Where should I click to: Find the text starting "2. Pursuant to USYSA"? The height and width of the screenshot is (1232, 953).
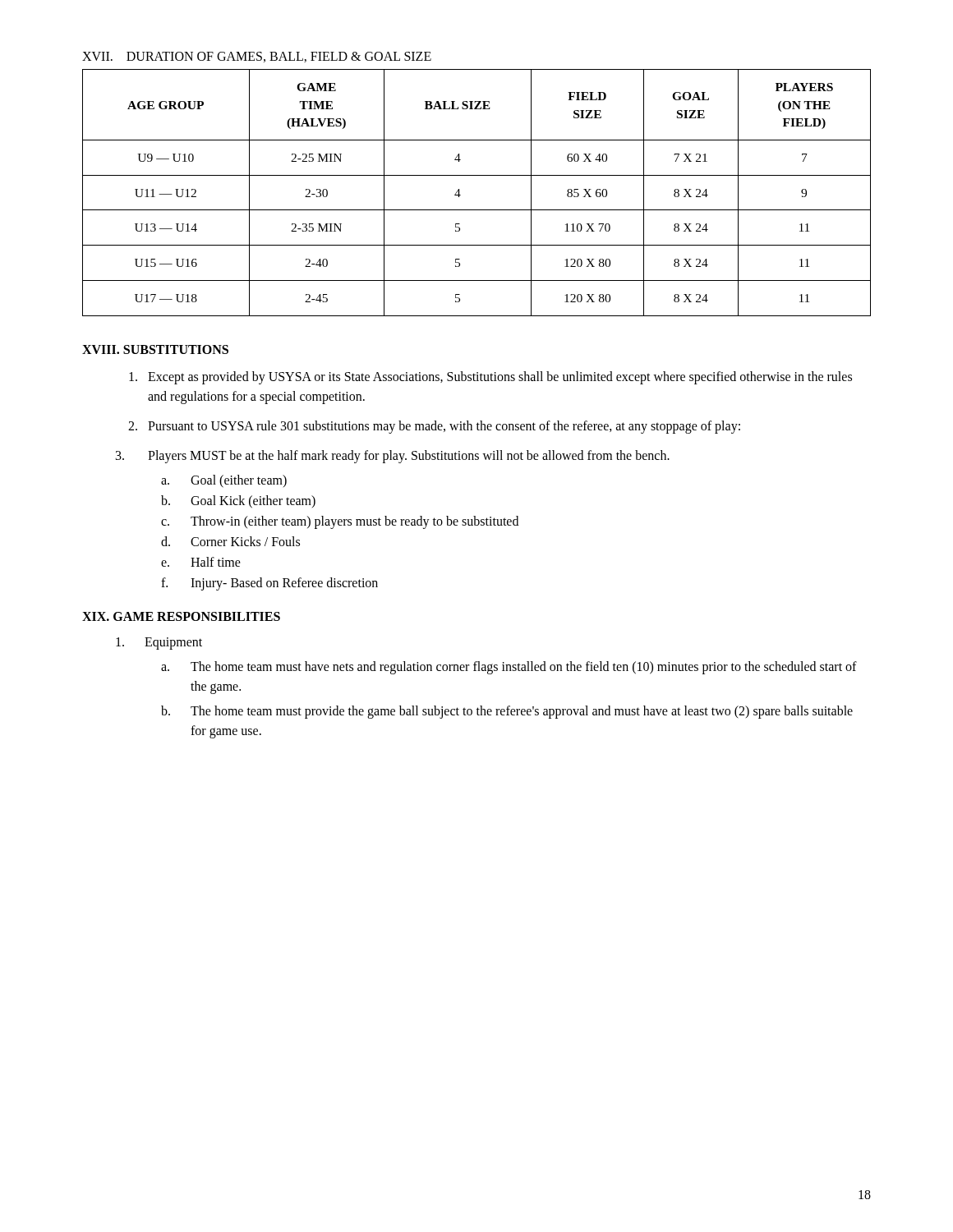[493, 426]
